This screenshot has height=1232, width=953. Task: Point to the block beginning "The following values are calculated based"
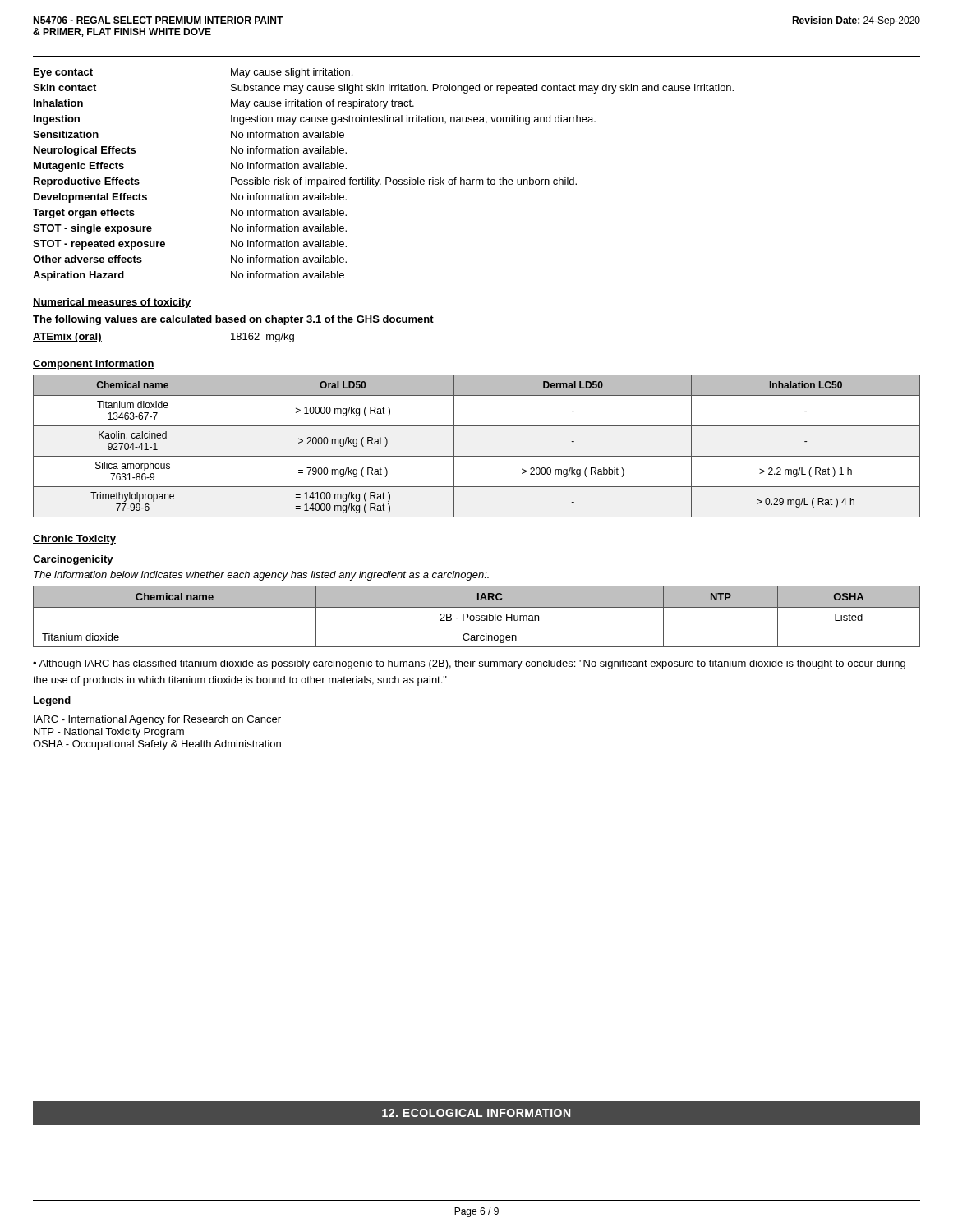tap(233, 319)
